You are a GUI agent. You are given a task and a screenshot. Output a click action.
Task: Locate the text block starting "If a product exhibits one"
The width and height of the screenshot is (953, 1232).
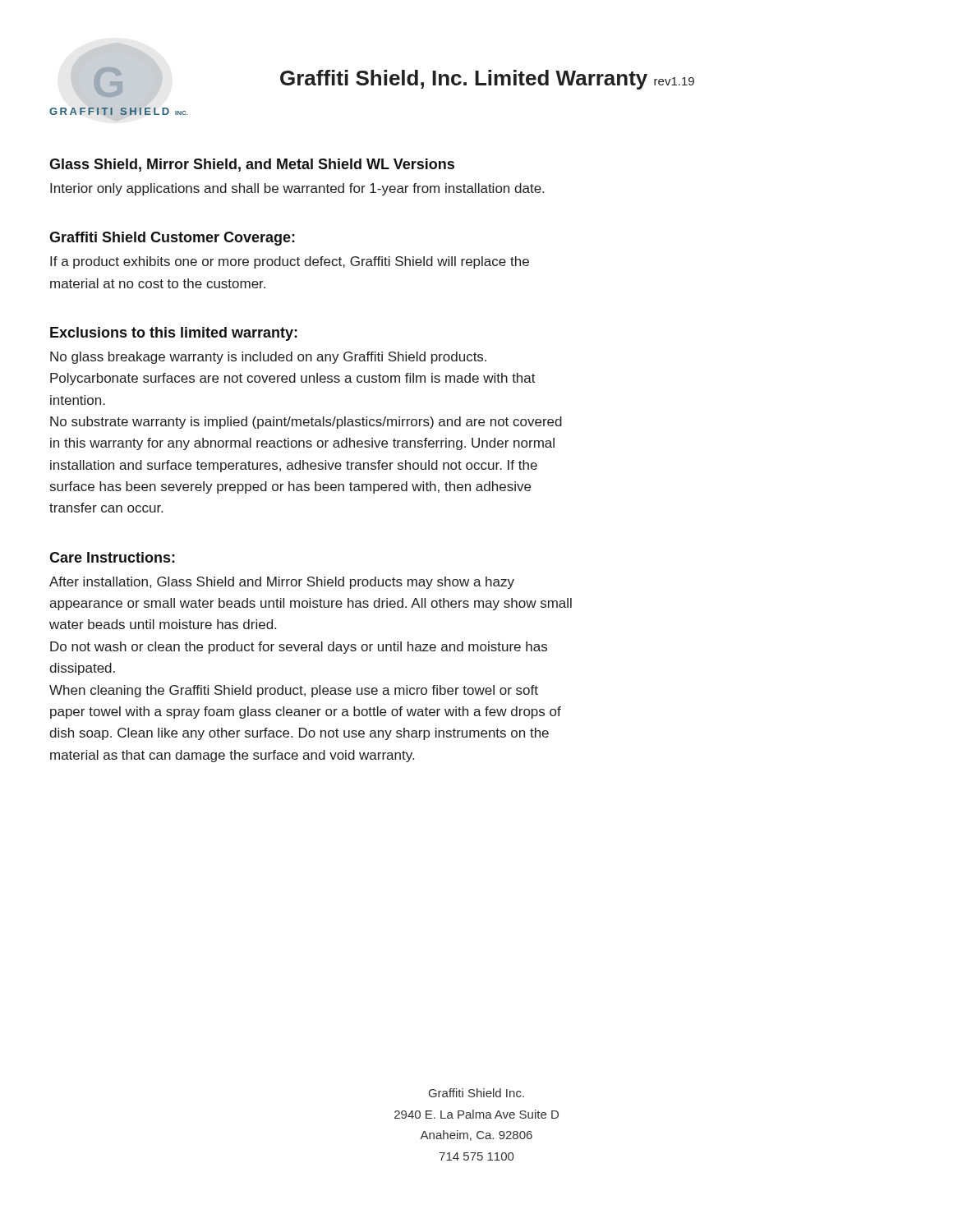(x=289, y=273)
